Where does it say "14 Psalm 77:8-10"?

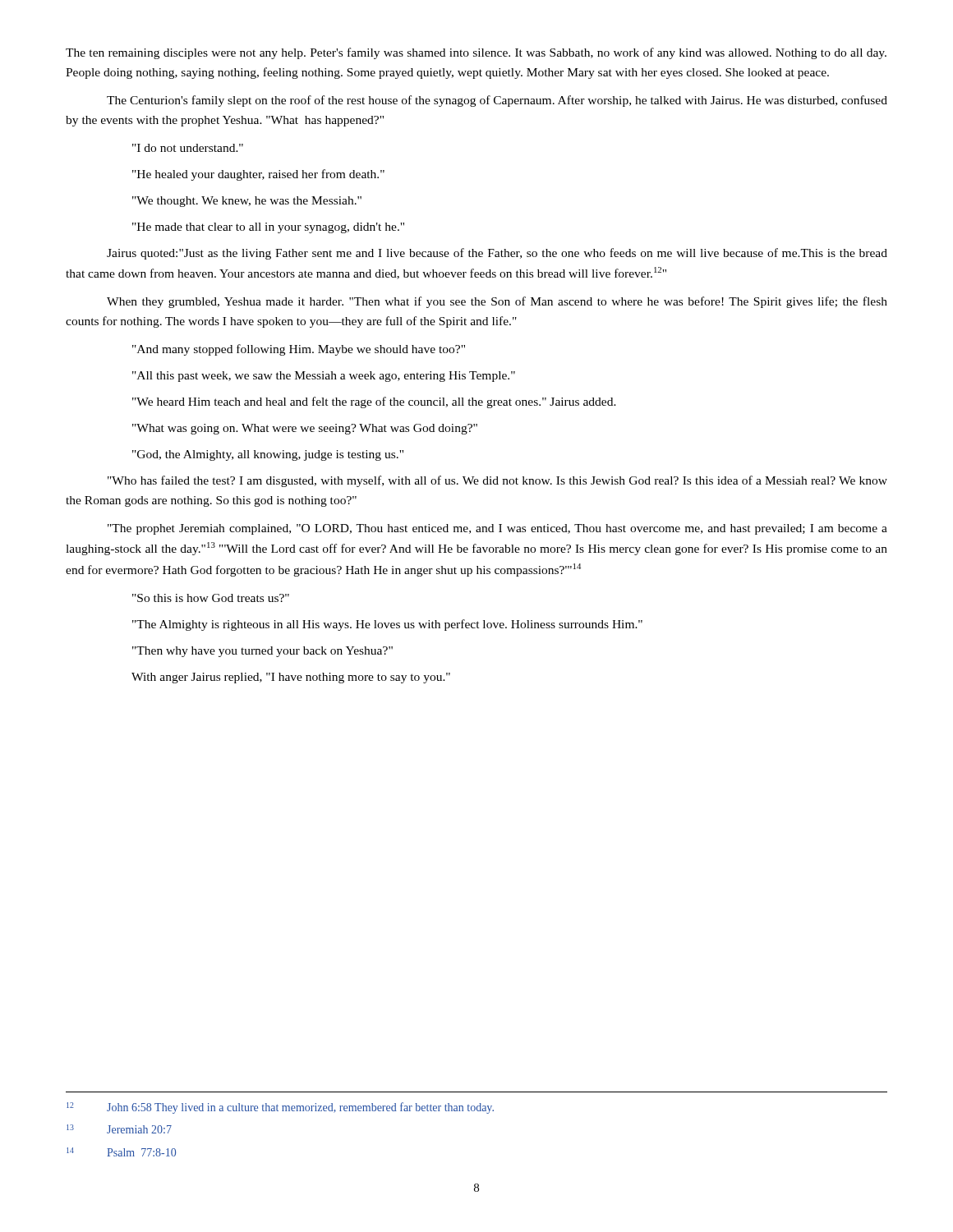pyautogui.click(x=121, y=1153)
